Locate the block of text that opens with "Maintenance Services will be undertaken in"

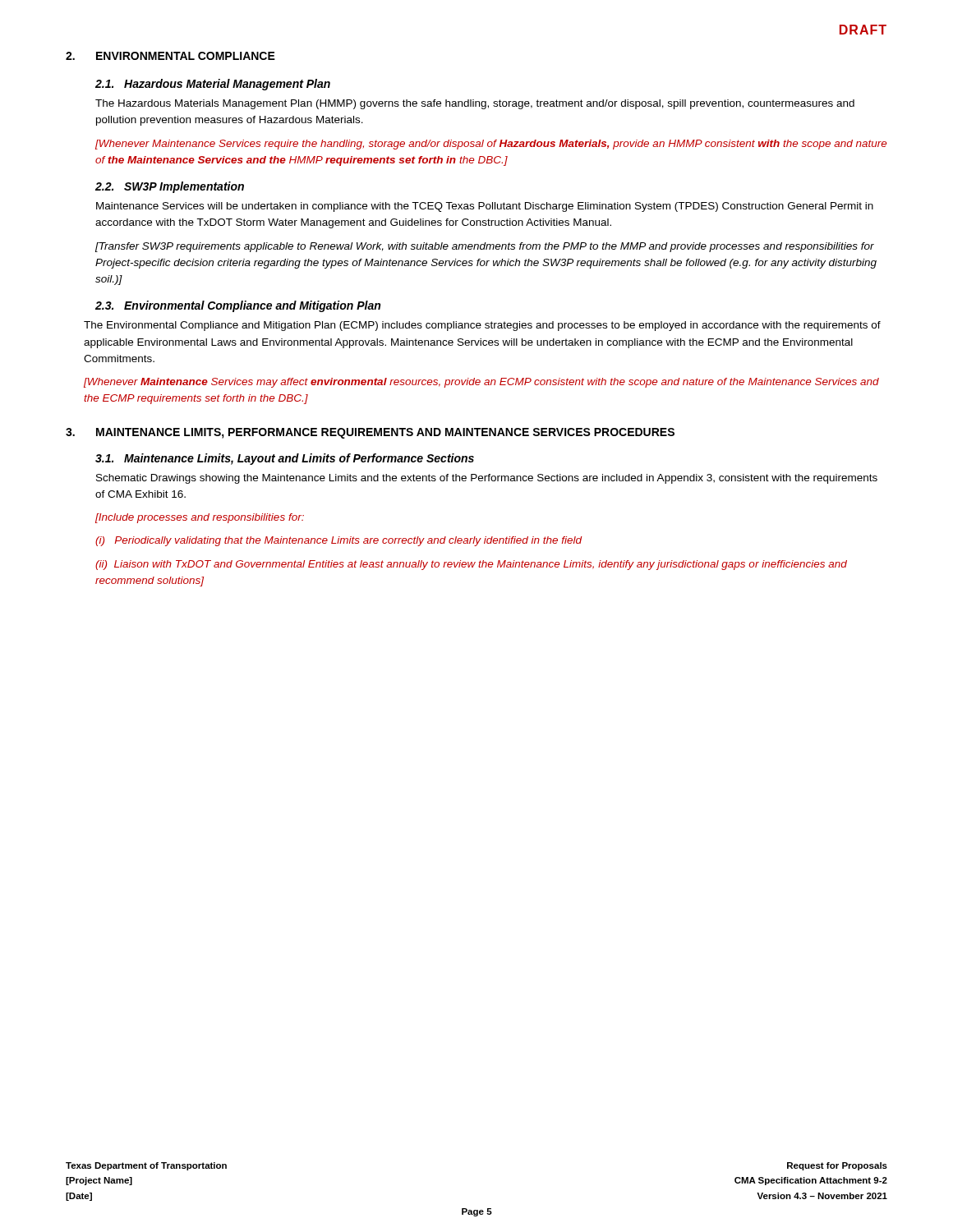484,214
